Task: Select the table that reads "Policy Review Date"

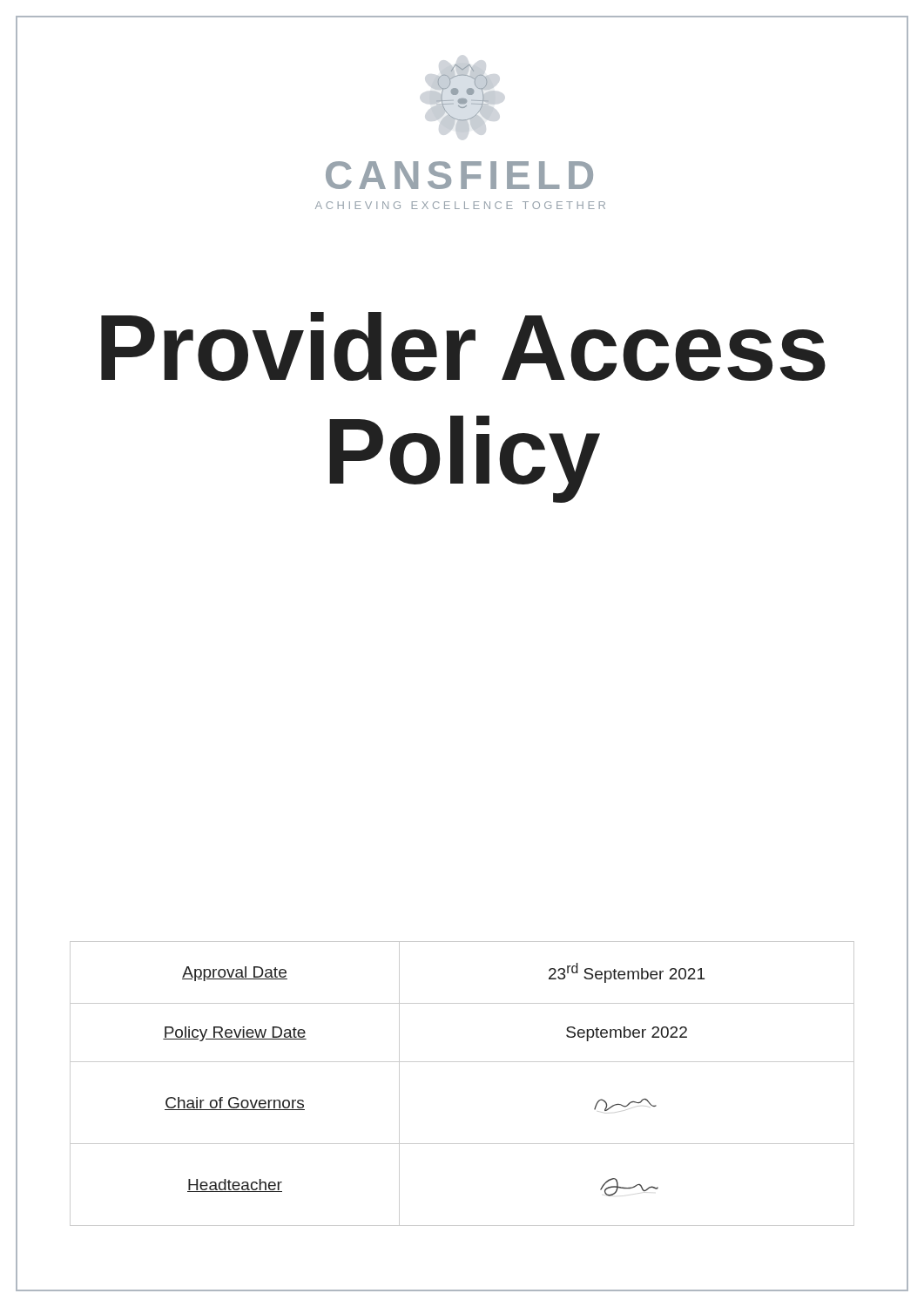Action: (462, 1084)
